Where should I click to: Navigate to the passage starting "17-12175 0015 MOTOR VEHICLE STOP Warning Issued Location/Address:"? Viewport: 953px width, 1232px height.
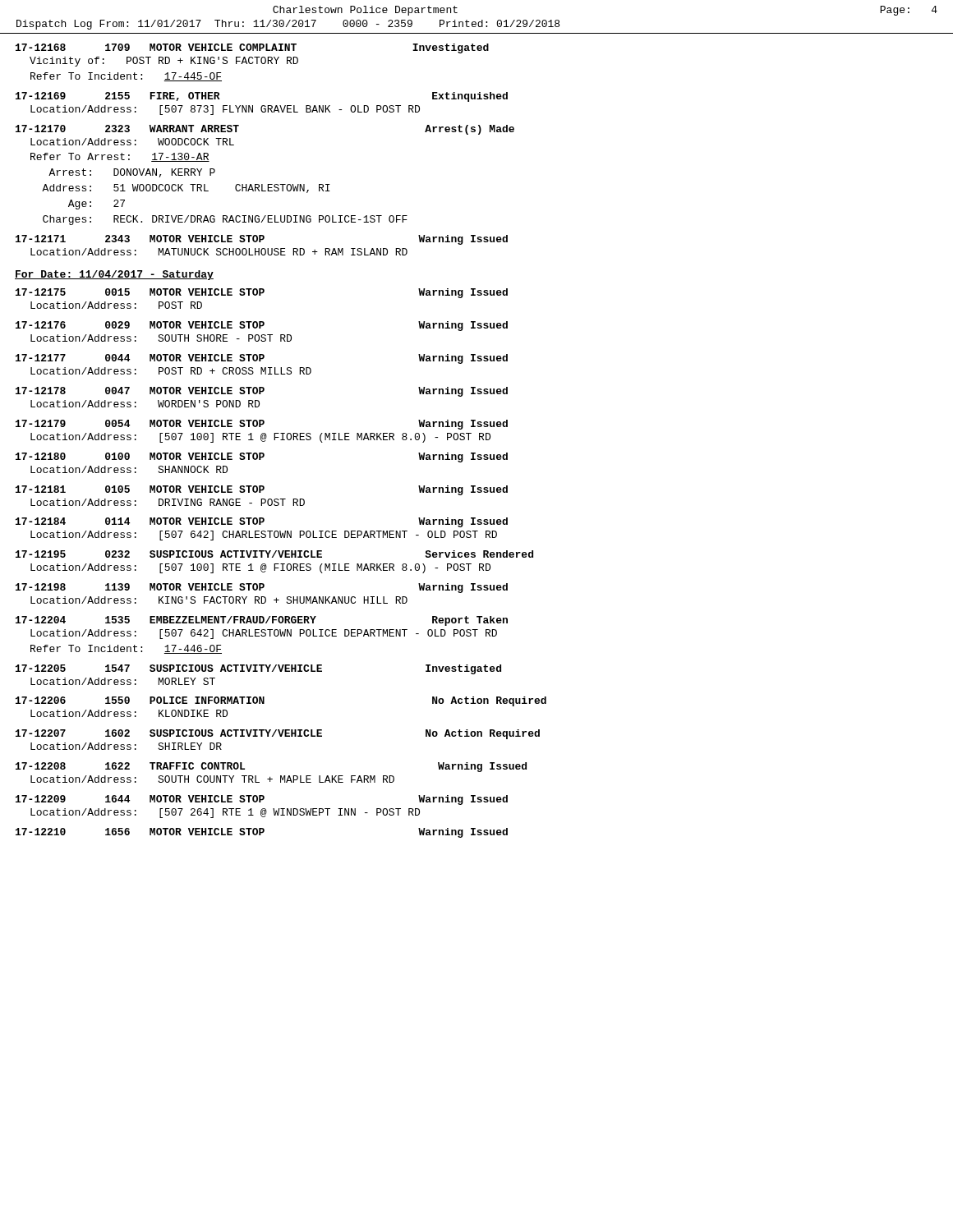pos(476,301)
